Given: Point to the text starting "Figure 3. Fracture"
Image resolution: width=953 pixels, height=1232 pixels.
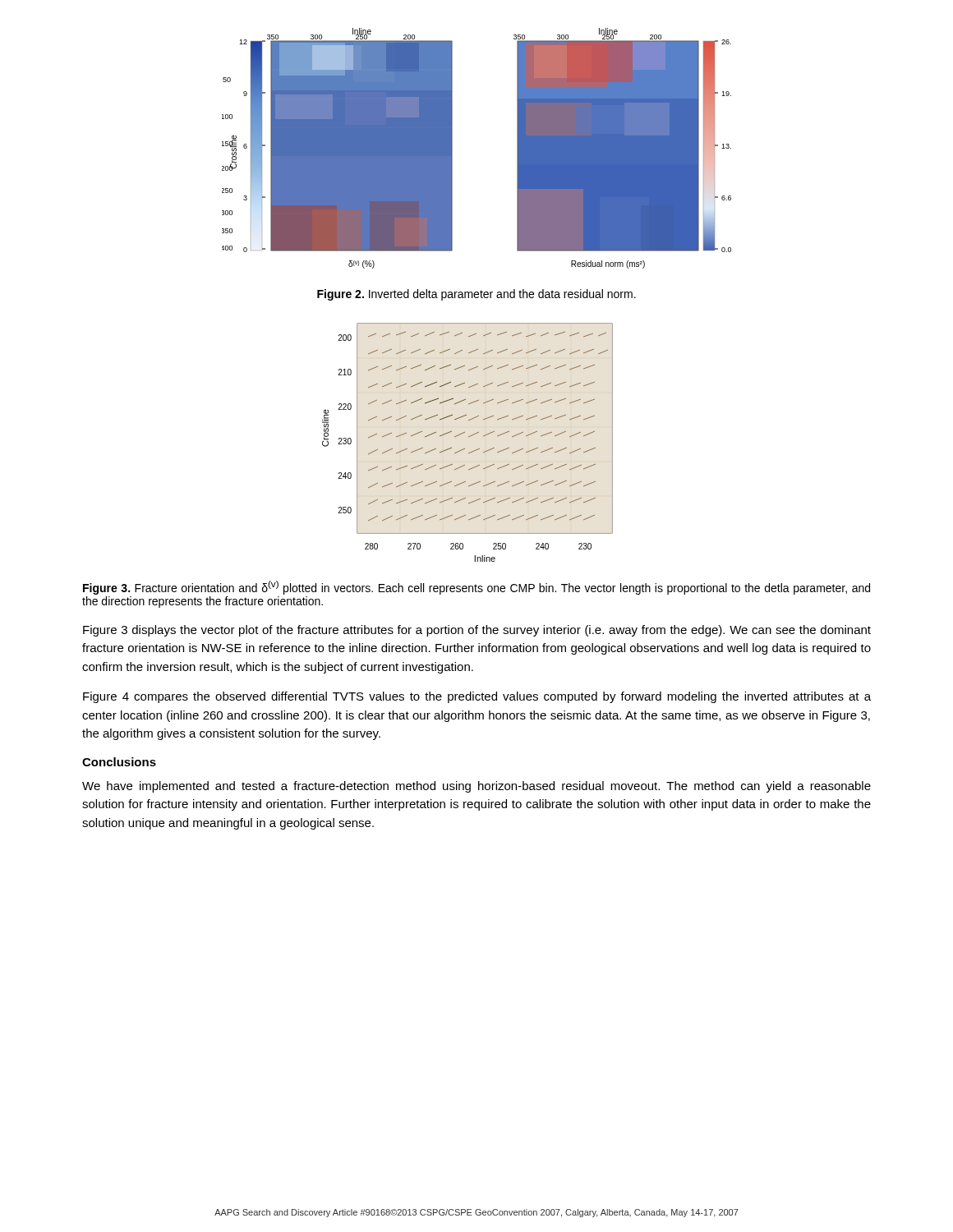Looking at the screenshot, I should pyautogui.click(x=476, y=593).
